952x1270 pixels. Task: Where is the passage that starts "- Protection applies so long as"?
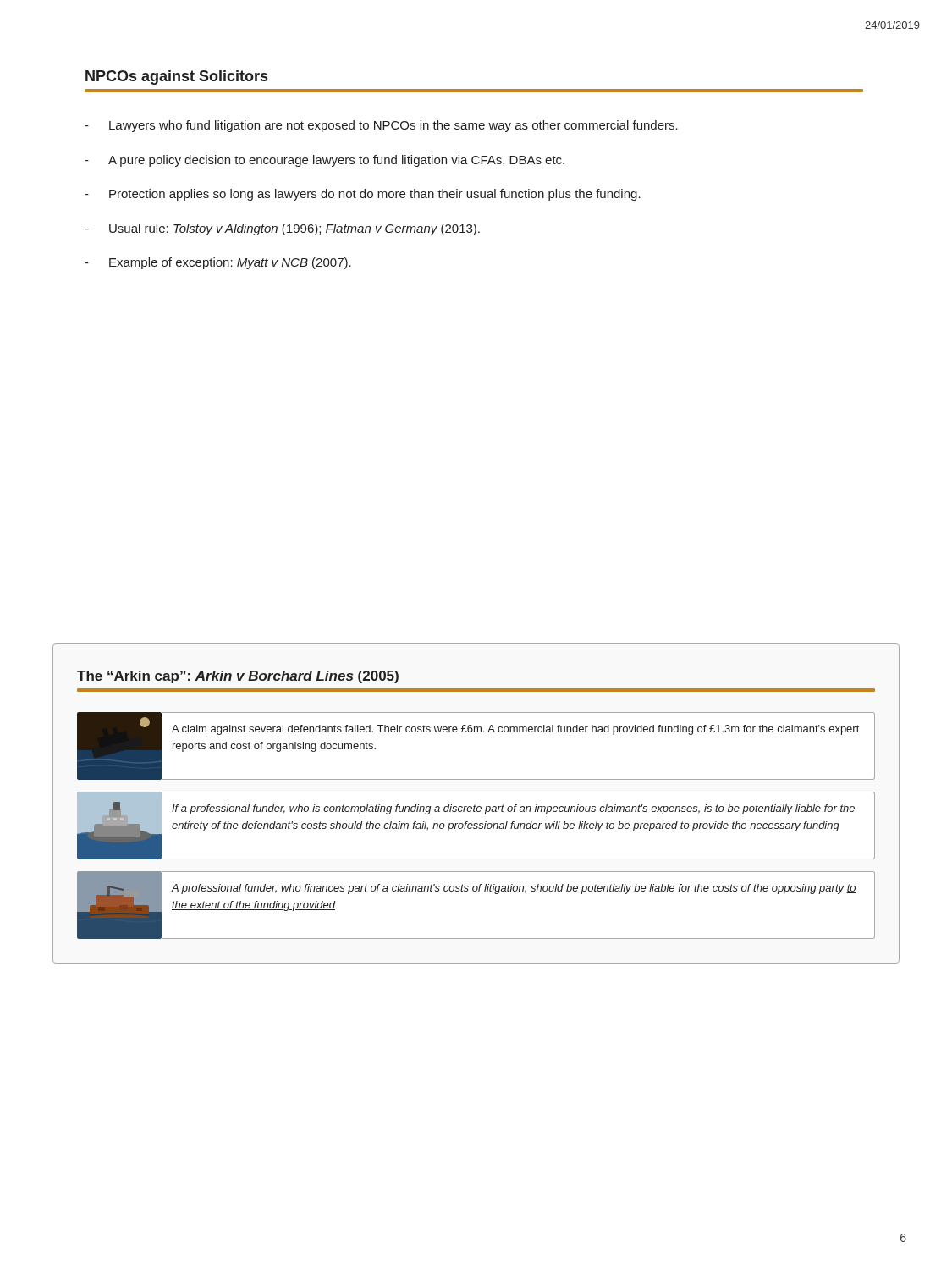point(476,194)
